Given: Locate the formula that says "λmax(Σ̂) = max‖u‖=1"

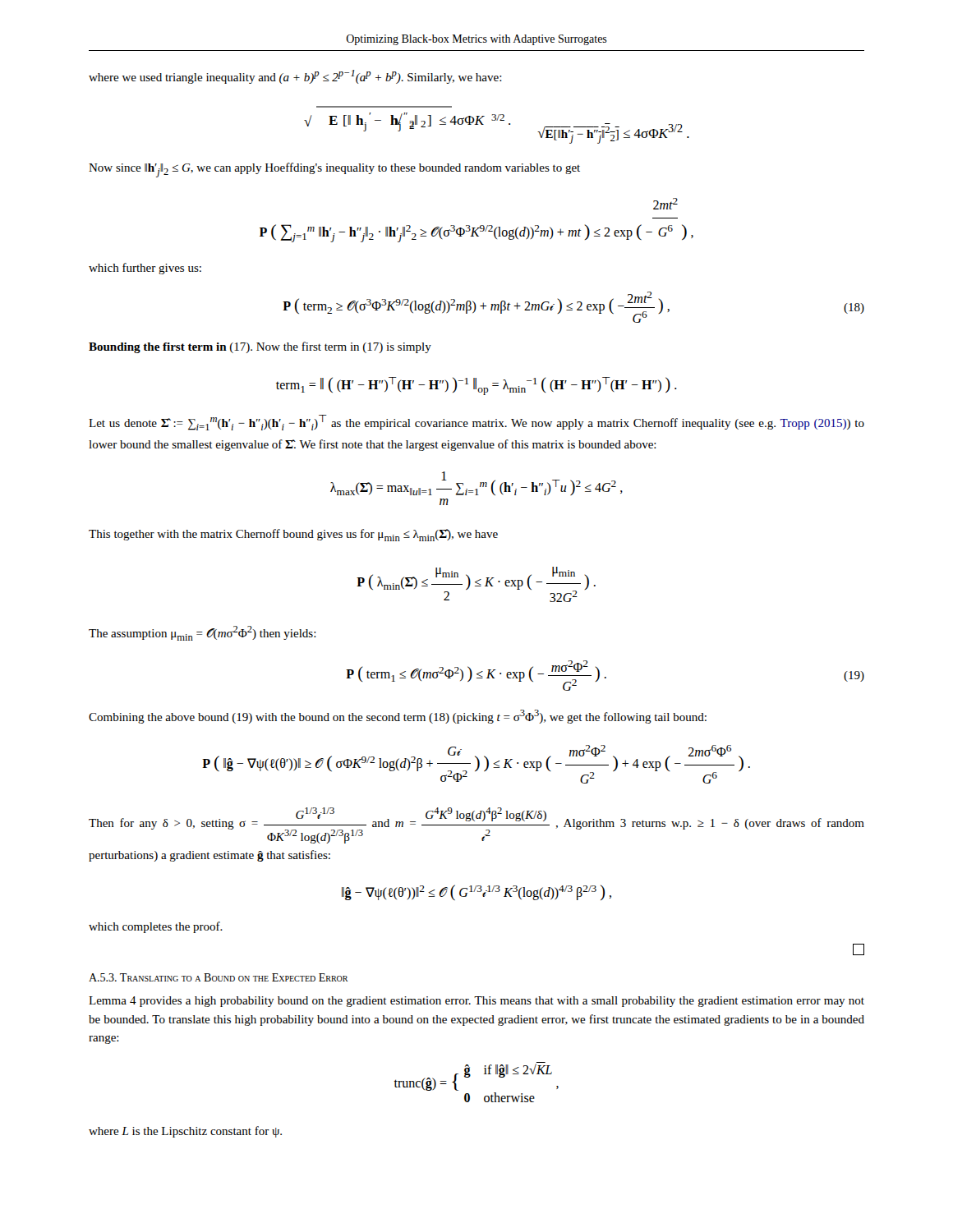Looking at the screenshot, I should pyautogui.click(x=476, y=488).
